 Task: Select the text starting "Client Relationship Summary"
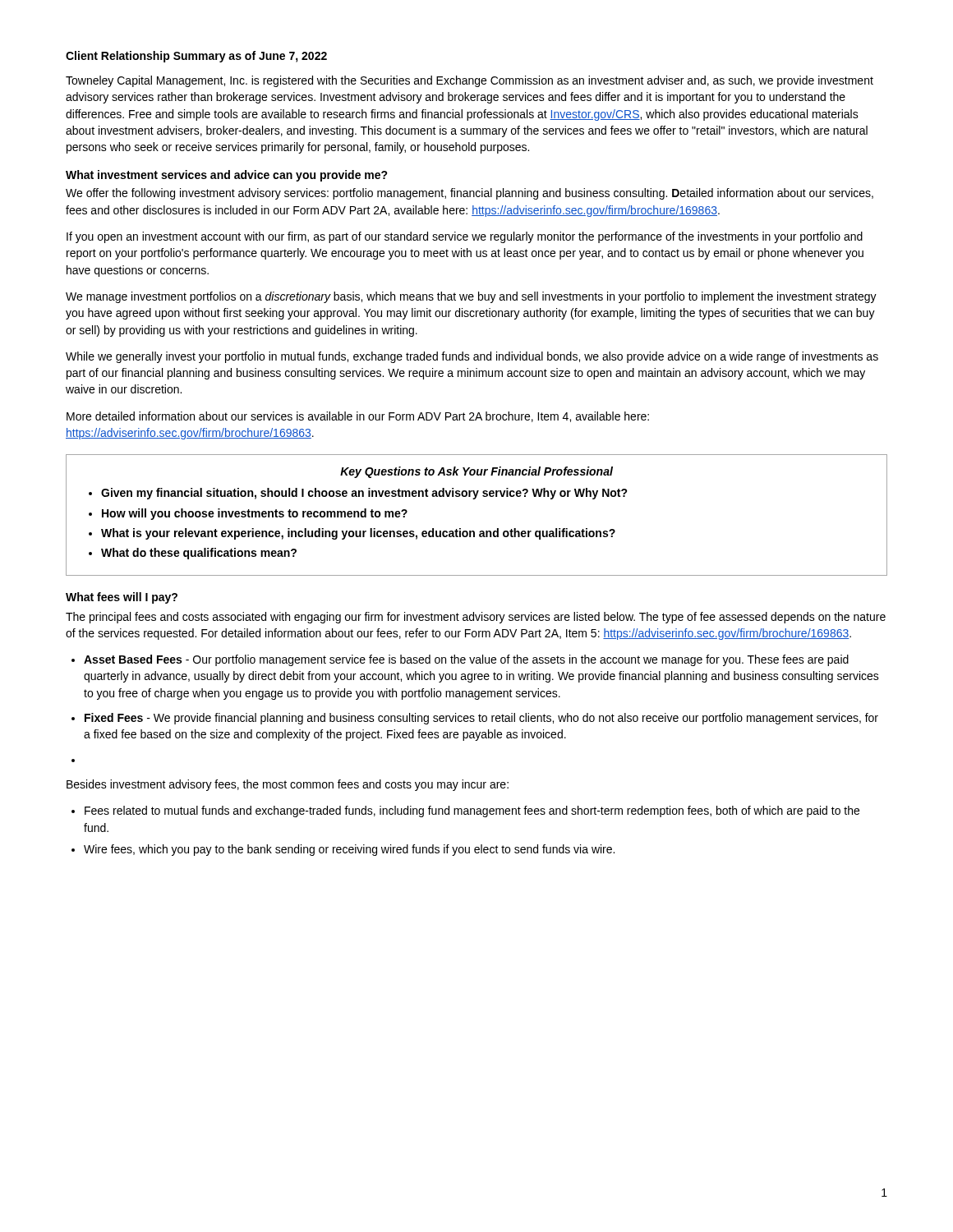196,56
